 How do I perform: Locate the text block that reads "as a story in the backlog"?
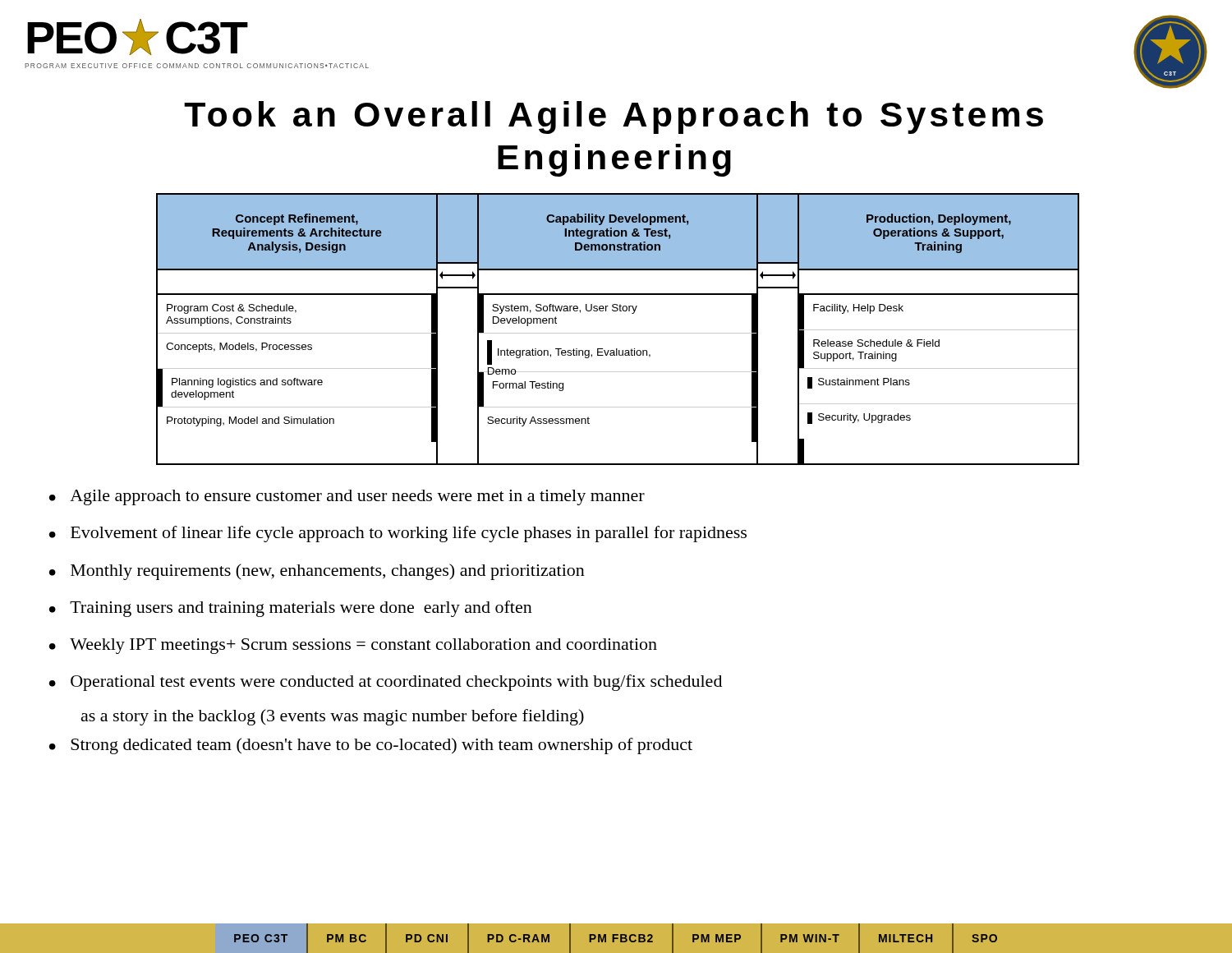click(332, 715)
